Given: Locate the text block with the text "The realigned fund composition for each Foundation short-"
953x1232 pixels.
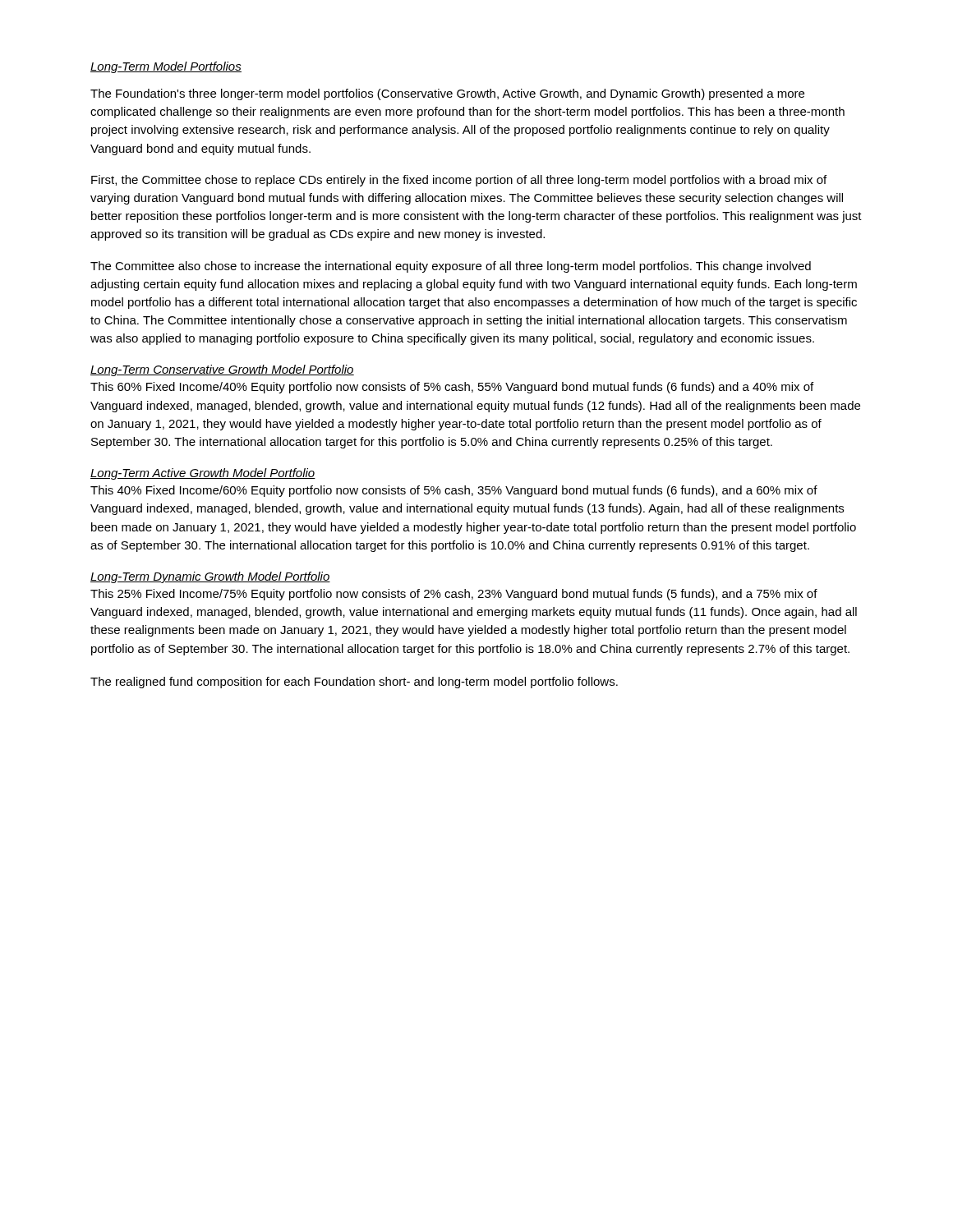Looking at the screenshot, I should click(x=354, y=681).
